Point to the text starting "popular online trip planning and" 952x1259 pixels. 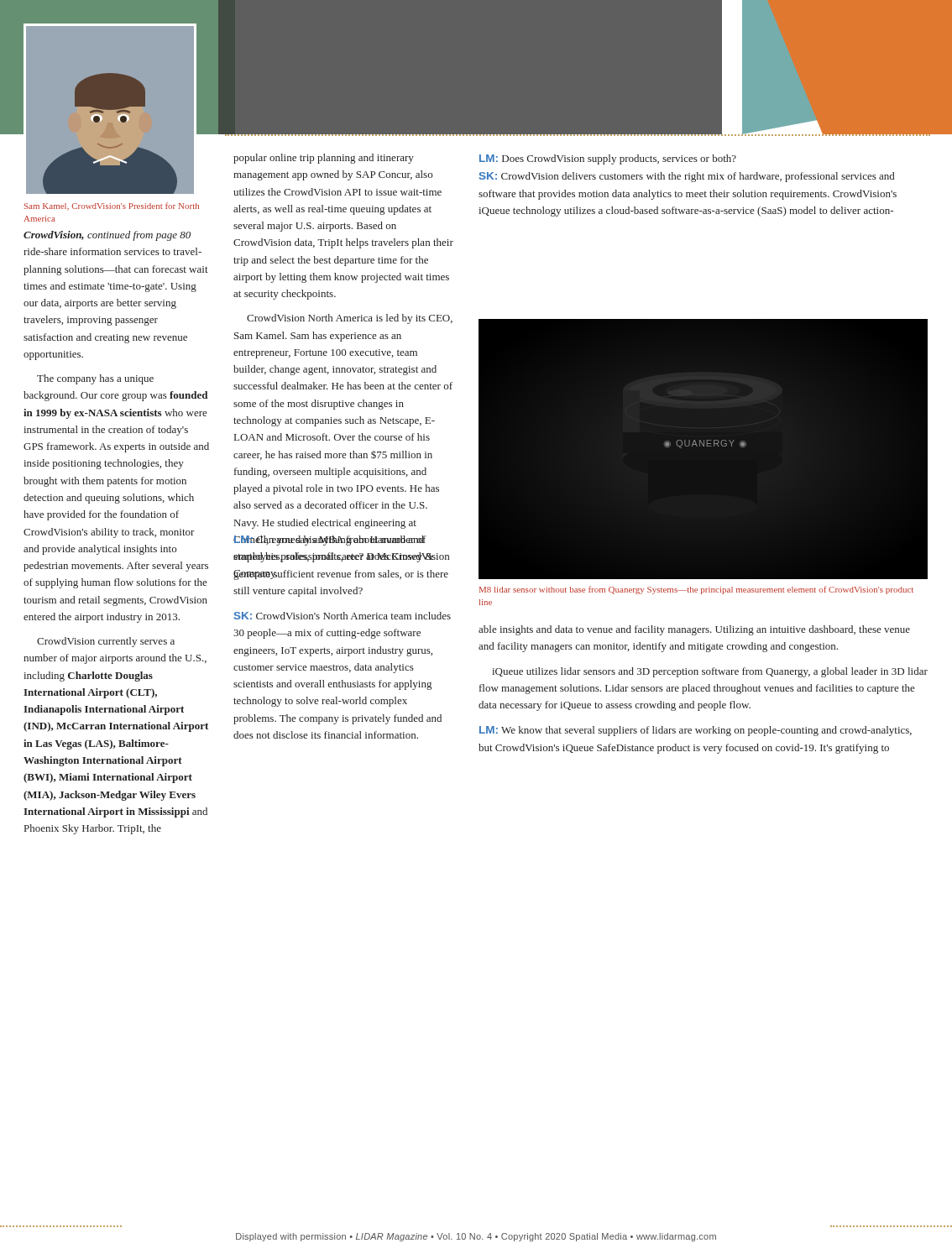[x=343, y=366]
